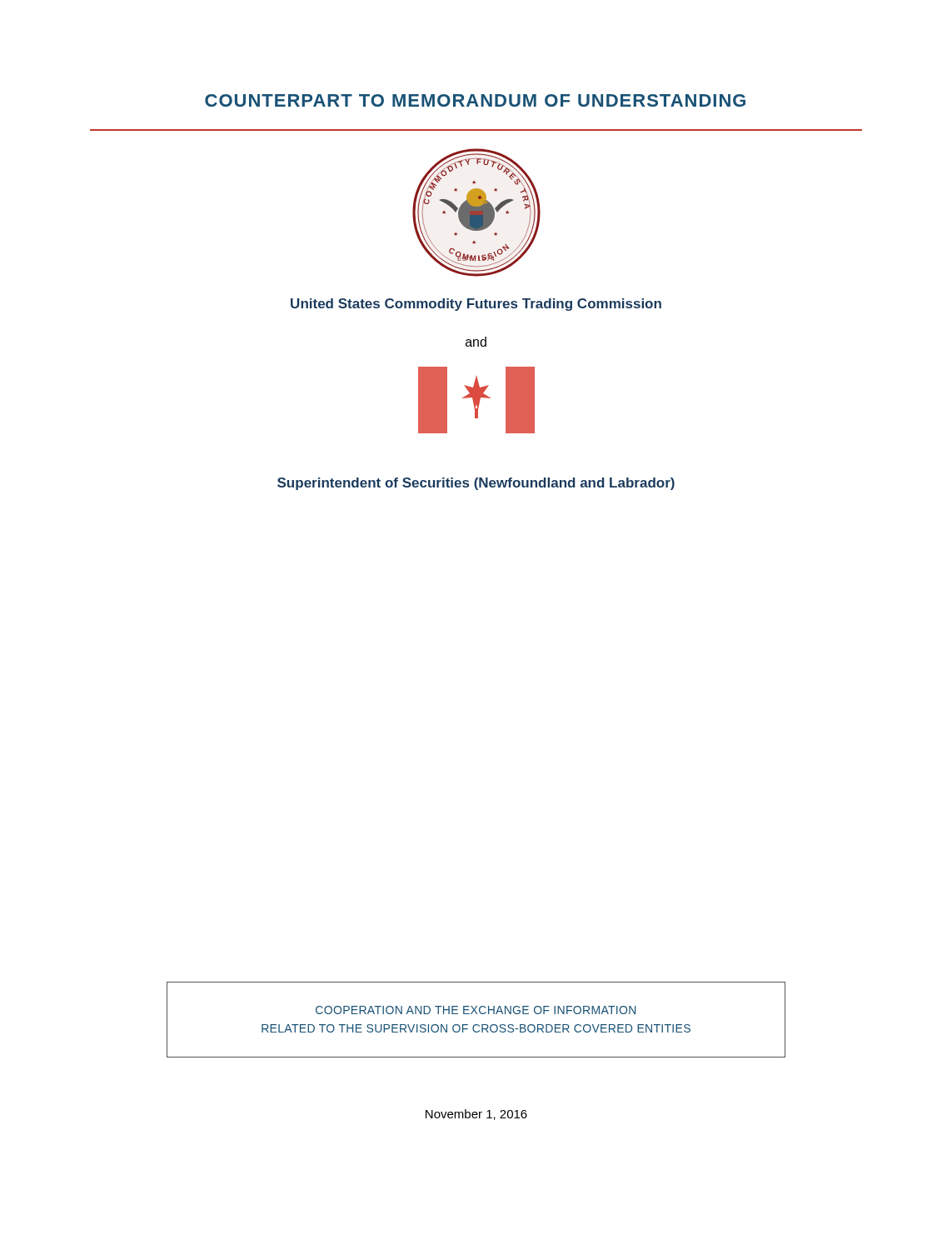
Task: Click on the text block starting "COOPERATION AND THE EXCHANGE"
Action: (x=476, y=1020)
